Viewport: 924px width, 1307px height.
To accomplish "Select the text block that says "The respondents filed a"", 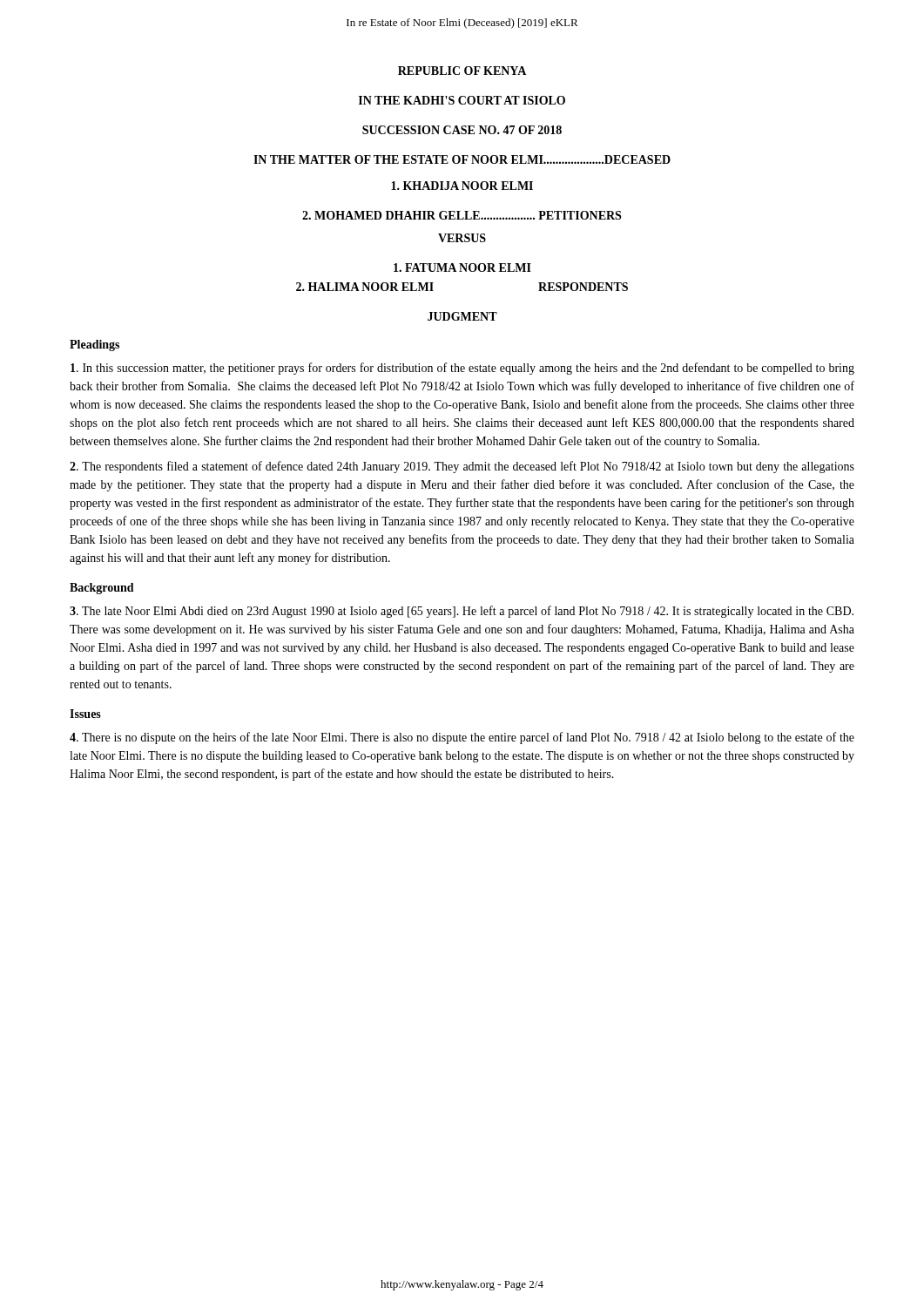I will (x=462, y=512).
